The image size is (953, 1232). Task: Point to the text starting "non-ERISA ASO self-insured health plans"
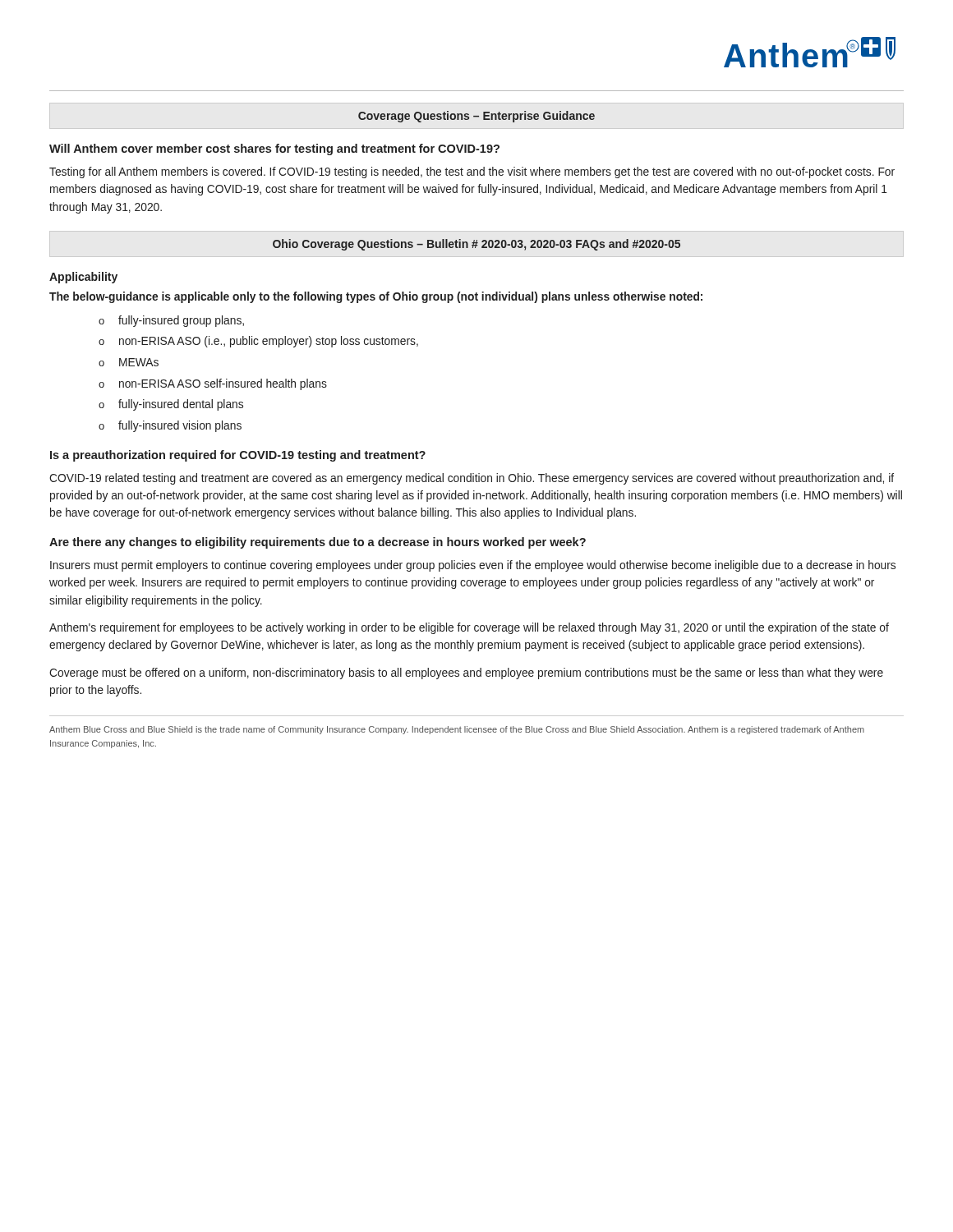223,384
